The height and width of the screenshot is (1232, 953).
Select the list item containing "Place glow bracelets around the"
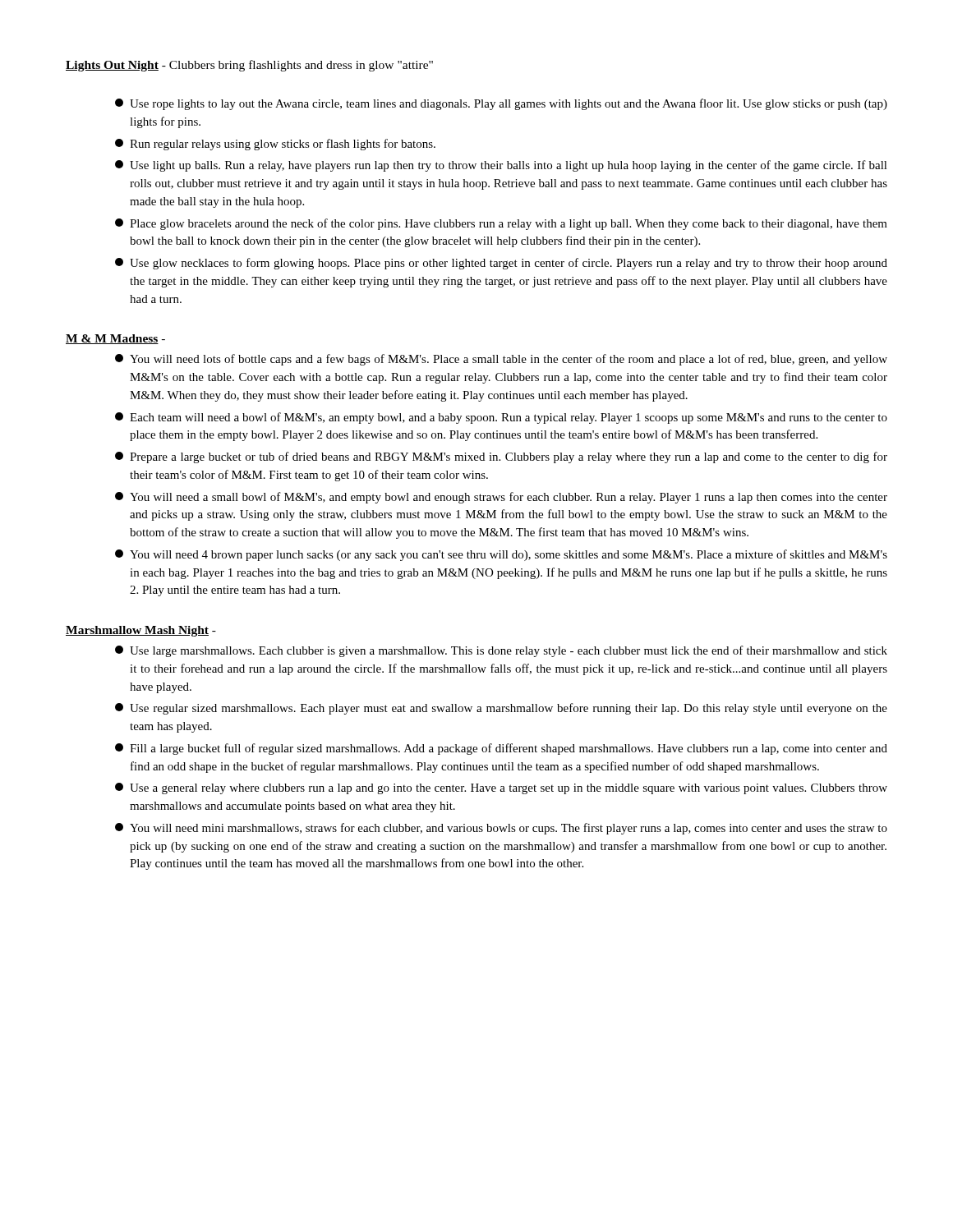tap(501, 233)
